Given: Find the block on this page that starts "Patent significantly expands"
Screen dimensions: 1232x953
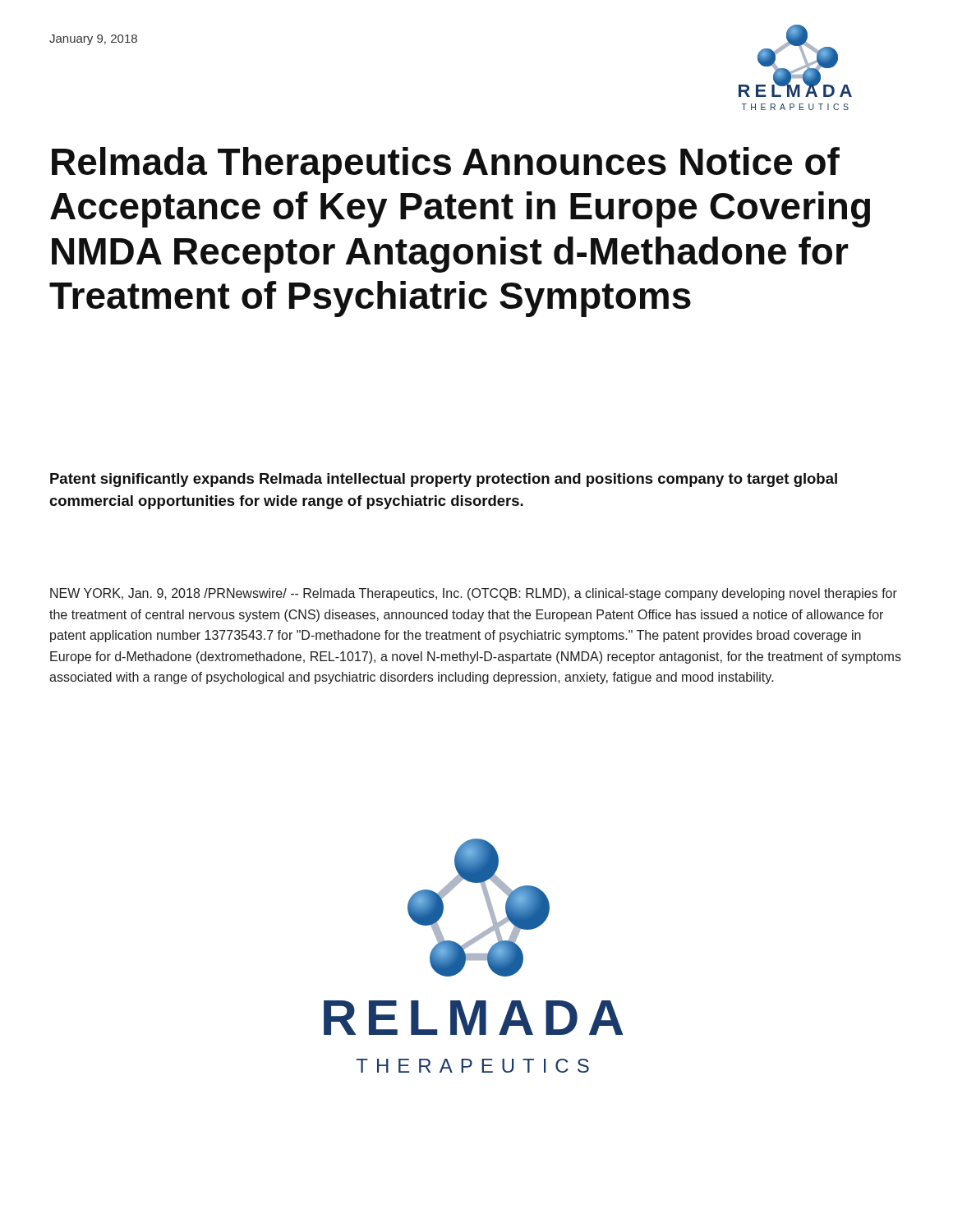Looking at the screenshot, I should 476,490.
